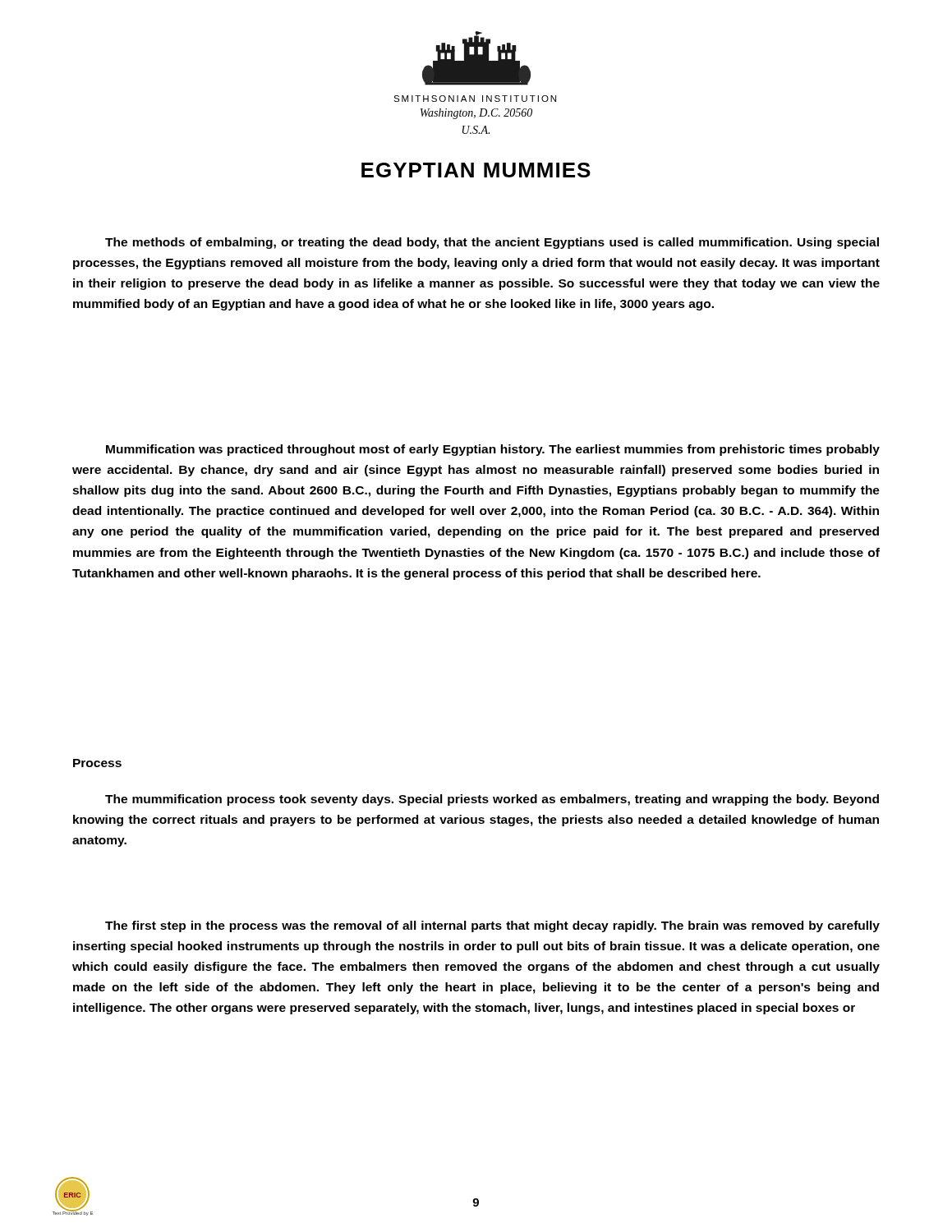Image resolution: width=952 pixels, height=1232 pixels.
Task: Locate the text block starting "The first step in"
Action: [476, 966]
